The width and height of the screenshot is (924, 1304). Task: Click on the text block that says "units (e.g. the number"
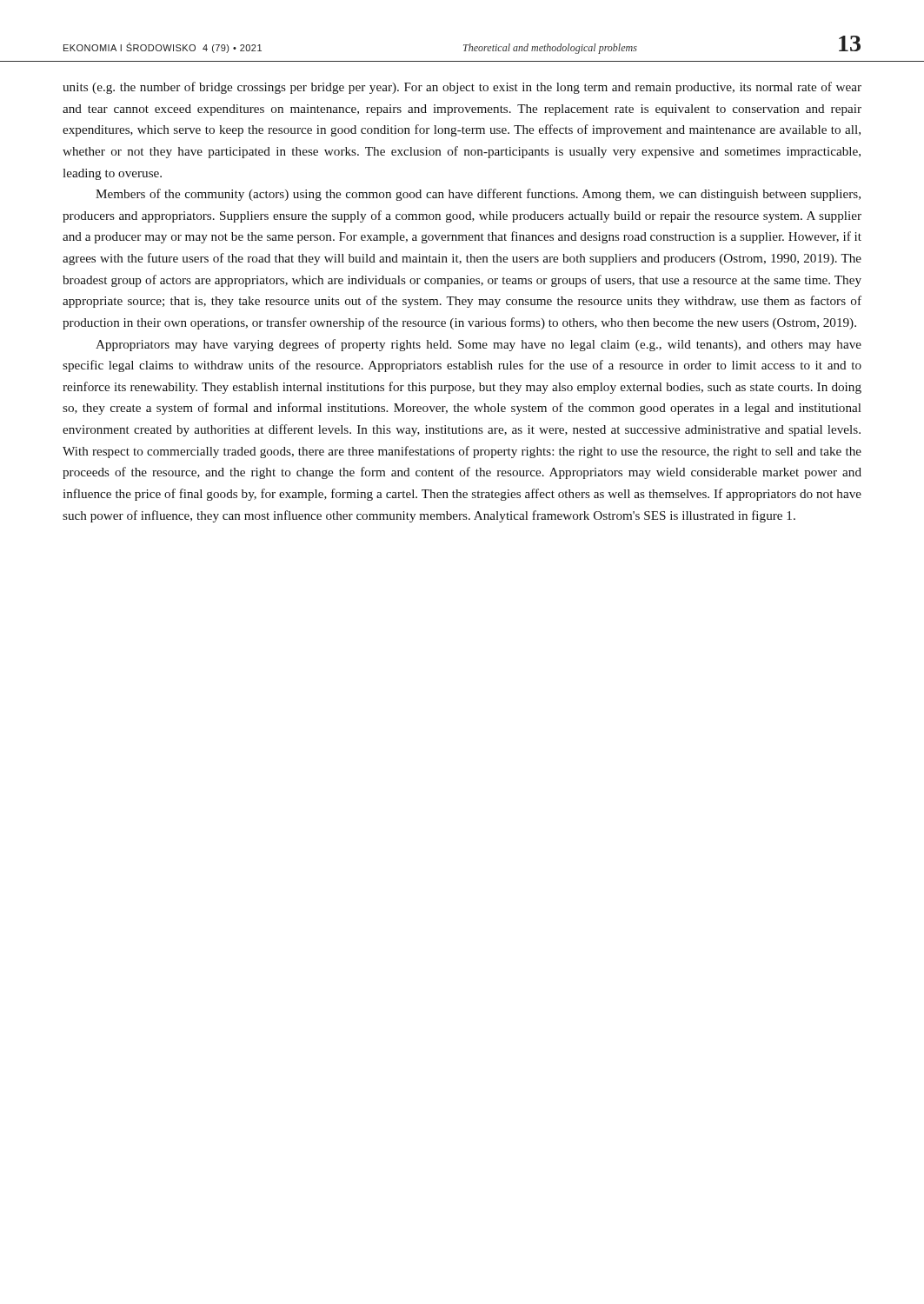tap(462, 301)
